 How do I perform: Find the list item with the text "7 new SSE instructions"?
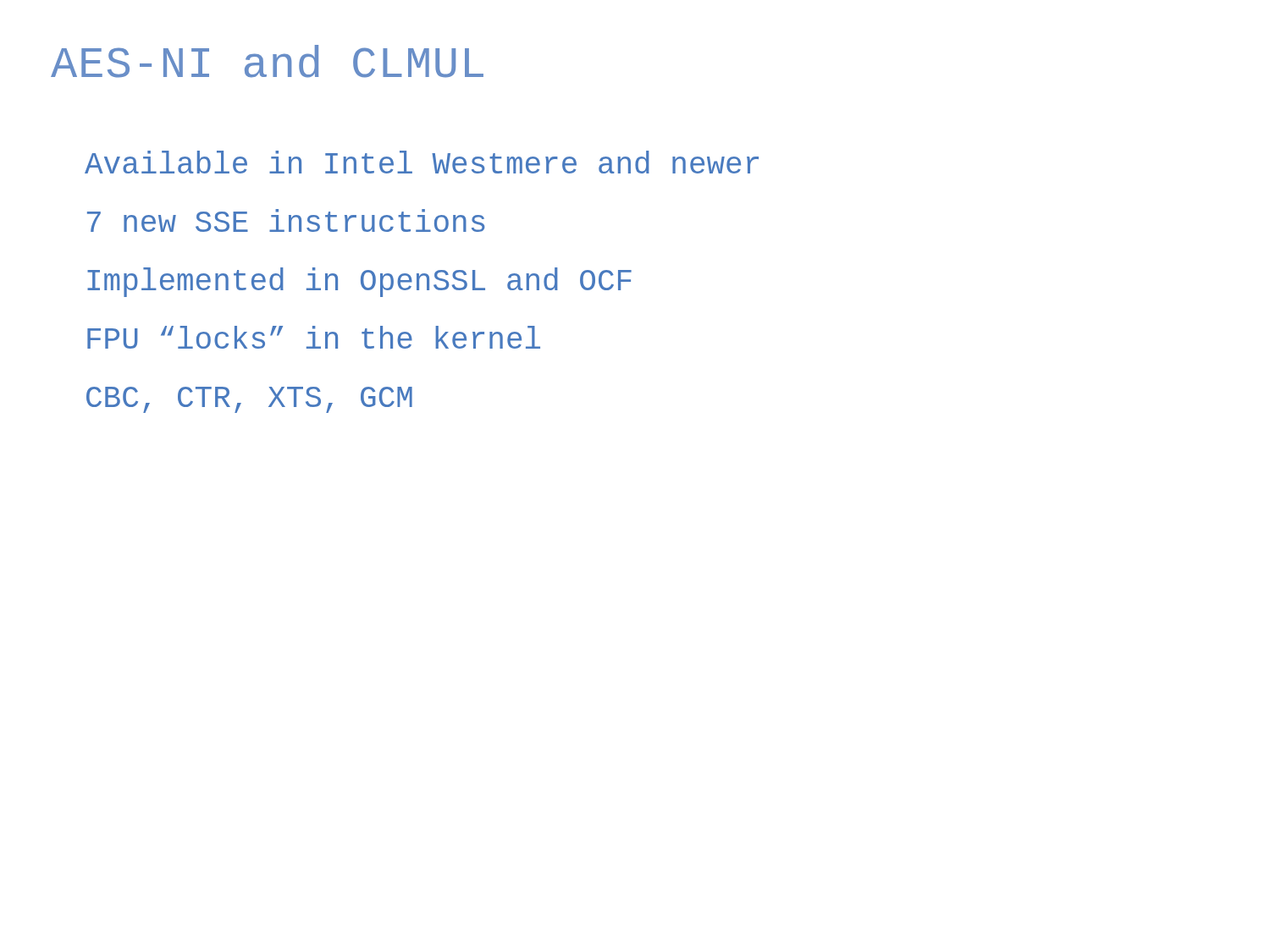[x=286, y=224]
